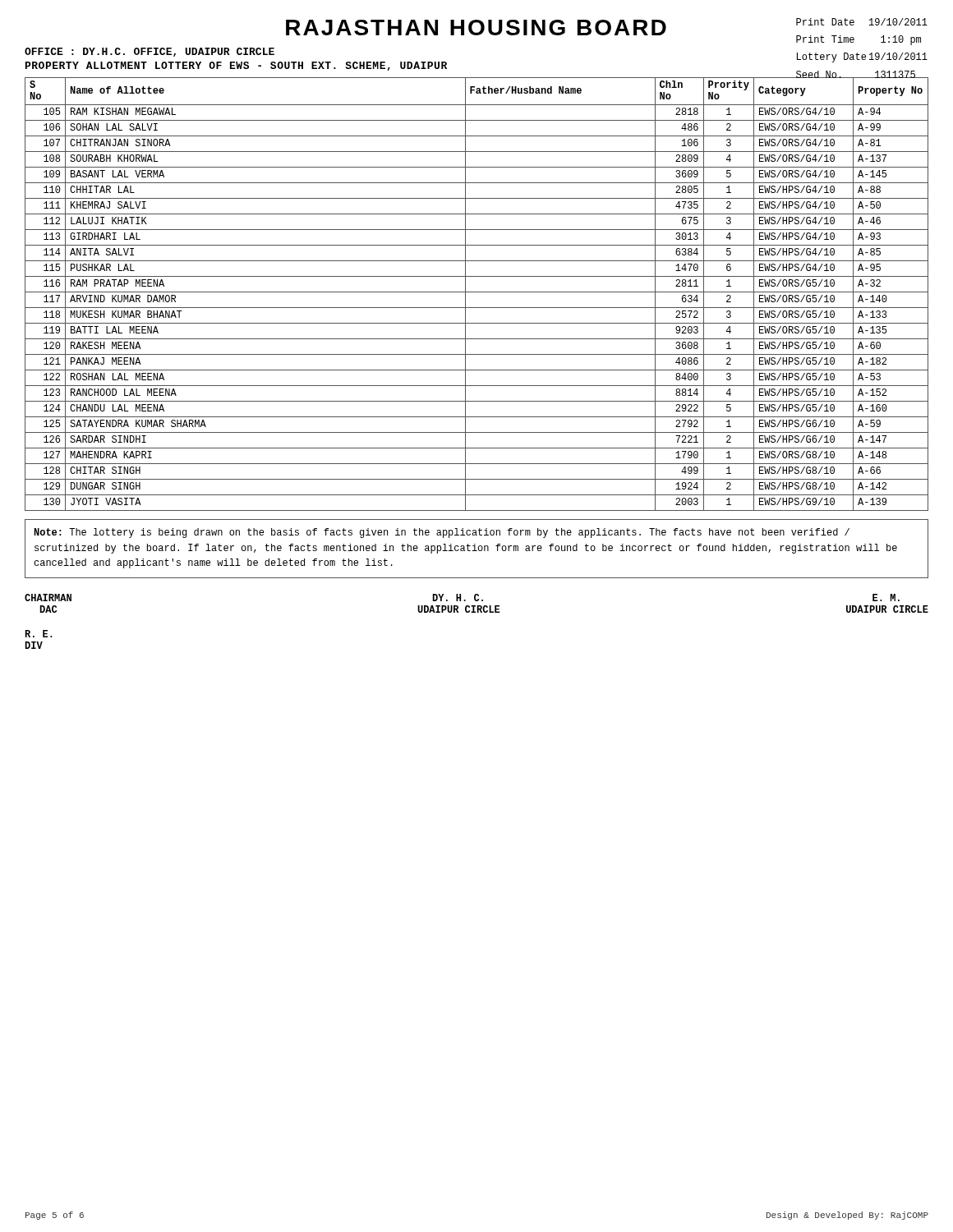Point to the passage starting "Print Date19/10/2011 Print Time"
The width and height of the screenshot is (953, 1232).
click(862, 50)
